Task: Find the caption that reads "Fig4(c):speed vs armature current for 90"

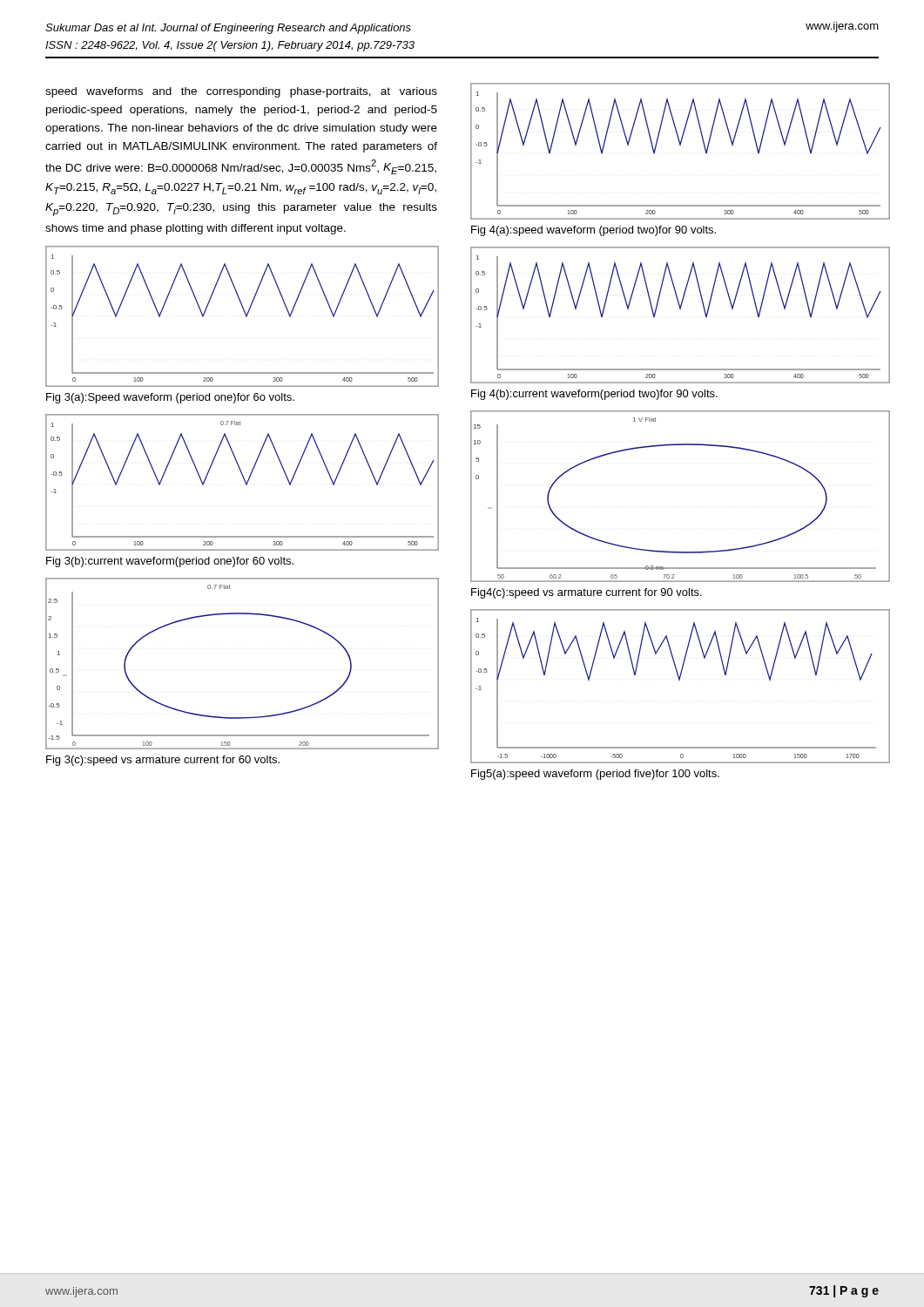Action: 586,592
